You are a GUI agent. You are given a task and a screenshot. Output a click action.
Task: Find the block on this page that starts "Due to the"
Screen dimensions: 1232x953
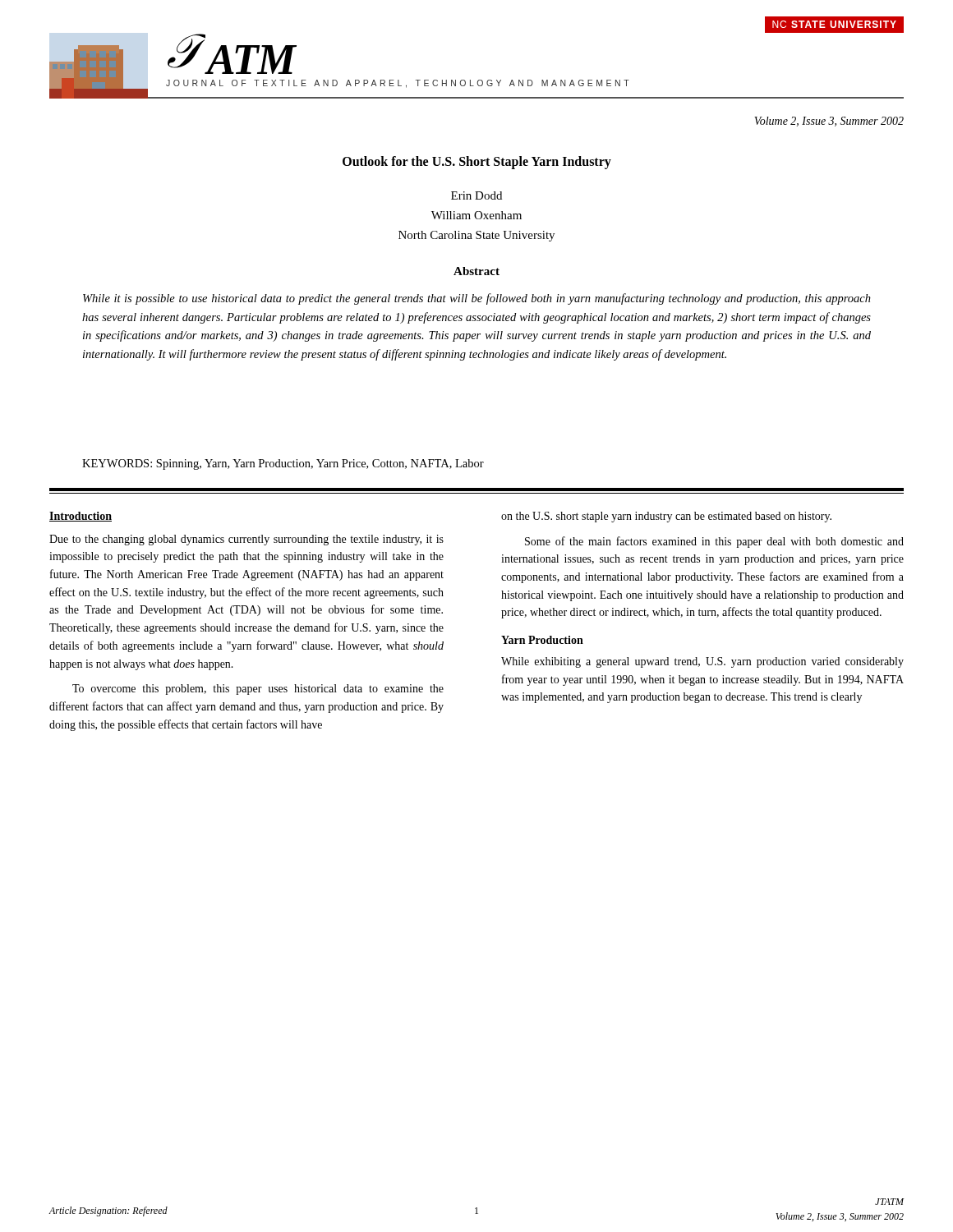coord(246,601)
